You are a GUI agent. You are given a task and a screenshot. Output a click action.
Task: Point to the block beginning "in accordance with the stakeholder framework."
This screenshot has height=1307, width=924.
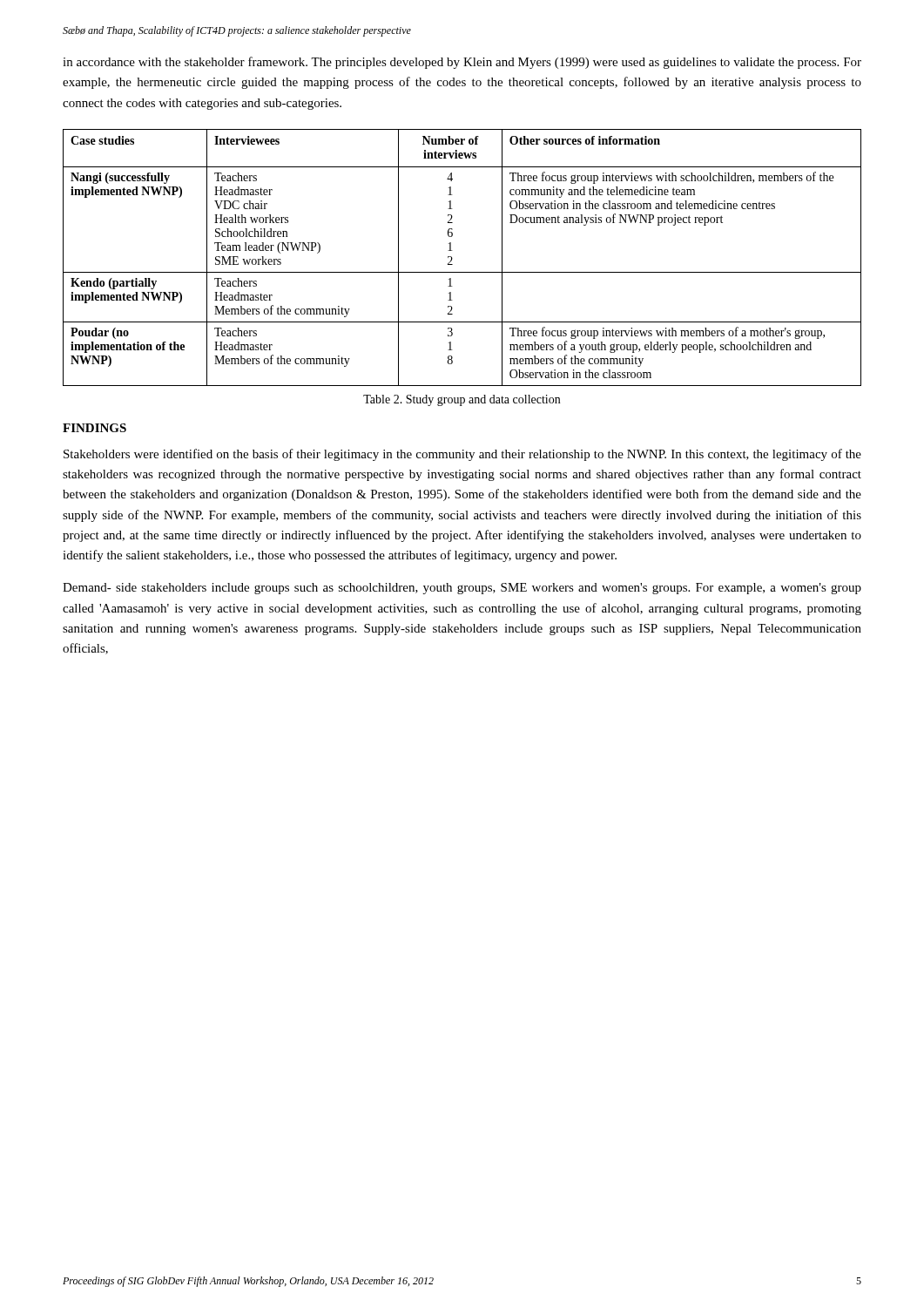coord(462,82)
